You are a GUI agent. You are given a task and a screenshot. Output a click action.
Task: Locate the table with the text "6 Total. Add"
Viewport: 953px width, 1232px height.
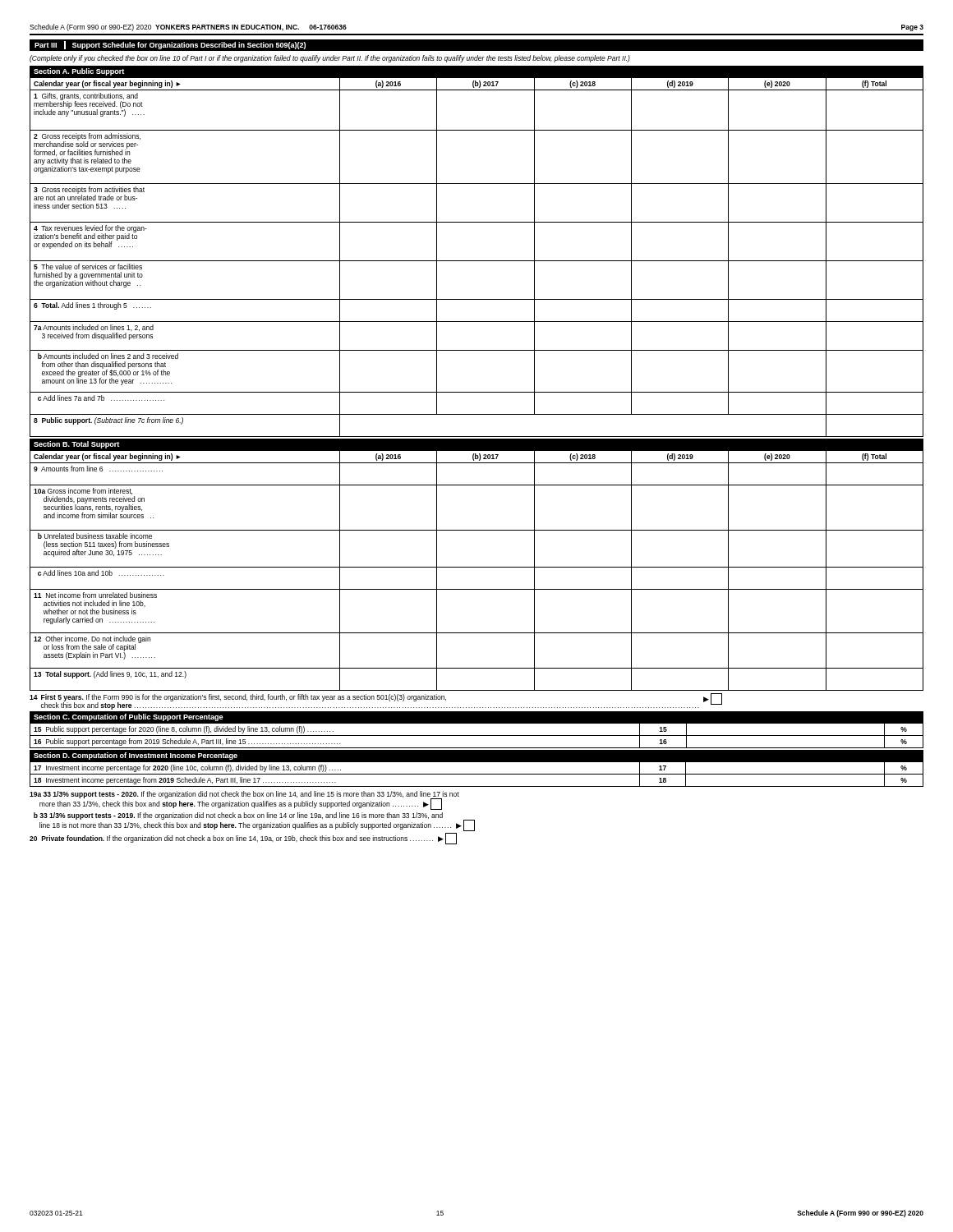[x=476, y=257]
